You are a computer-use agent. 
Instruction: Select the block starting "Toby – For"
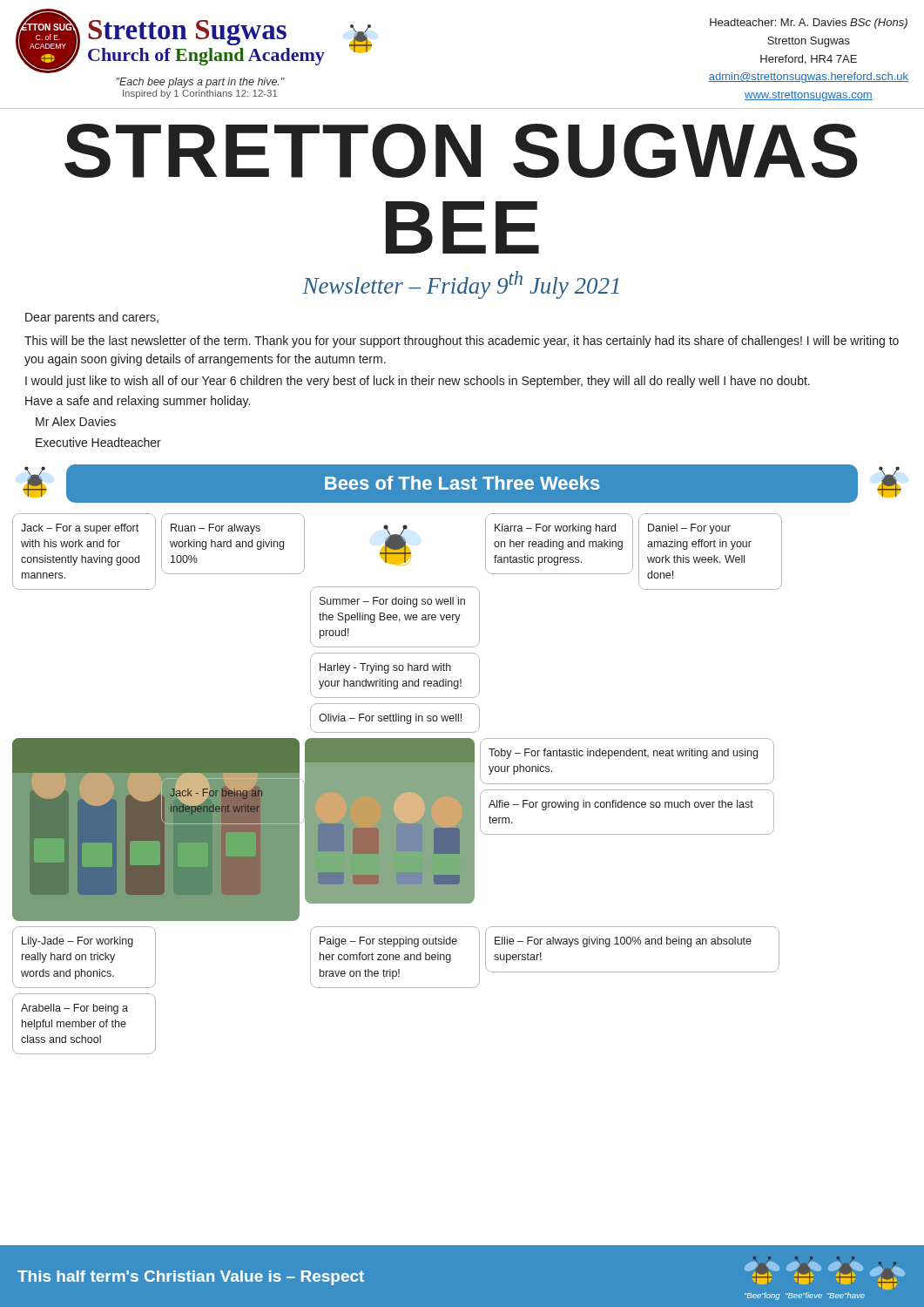(624, 761)
